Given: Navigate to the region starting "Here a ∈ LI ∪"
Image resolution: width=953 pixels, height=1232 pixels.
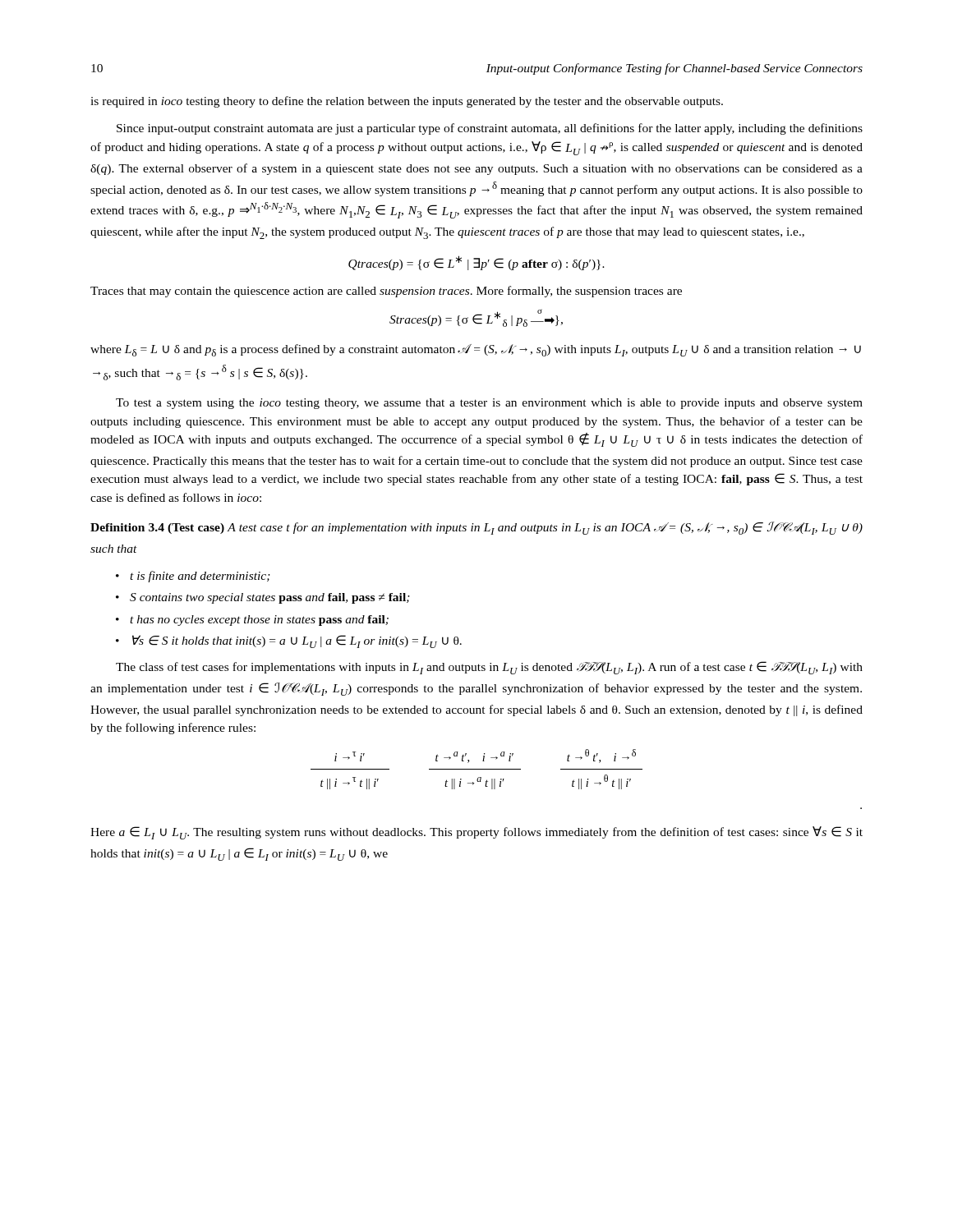Looking at the screenshot, I should (476, 844).
